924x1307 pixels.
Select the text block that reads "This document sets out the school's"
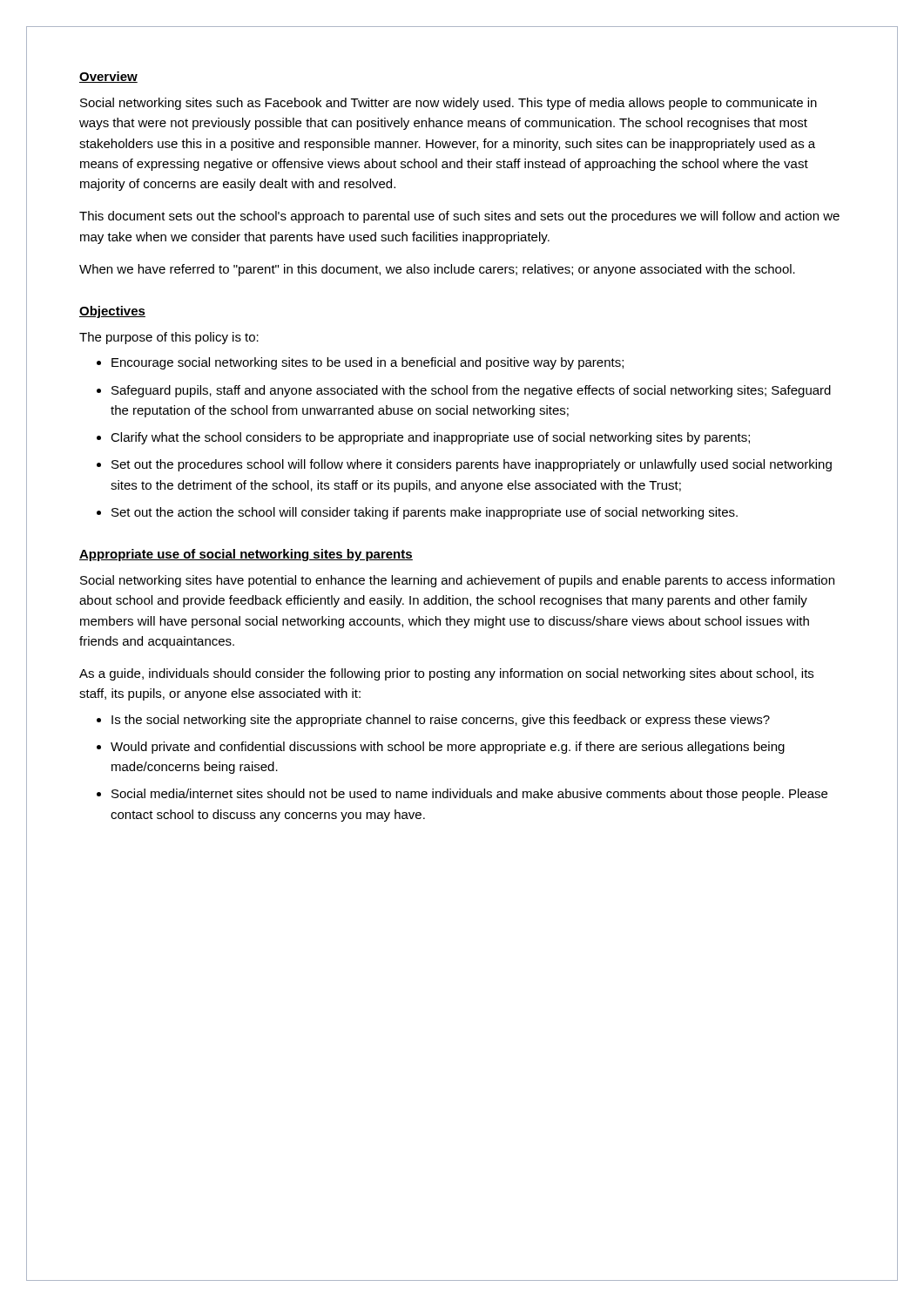460,226
